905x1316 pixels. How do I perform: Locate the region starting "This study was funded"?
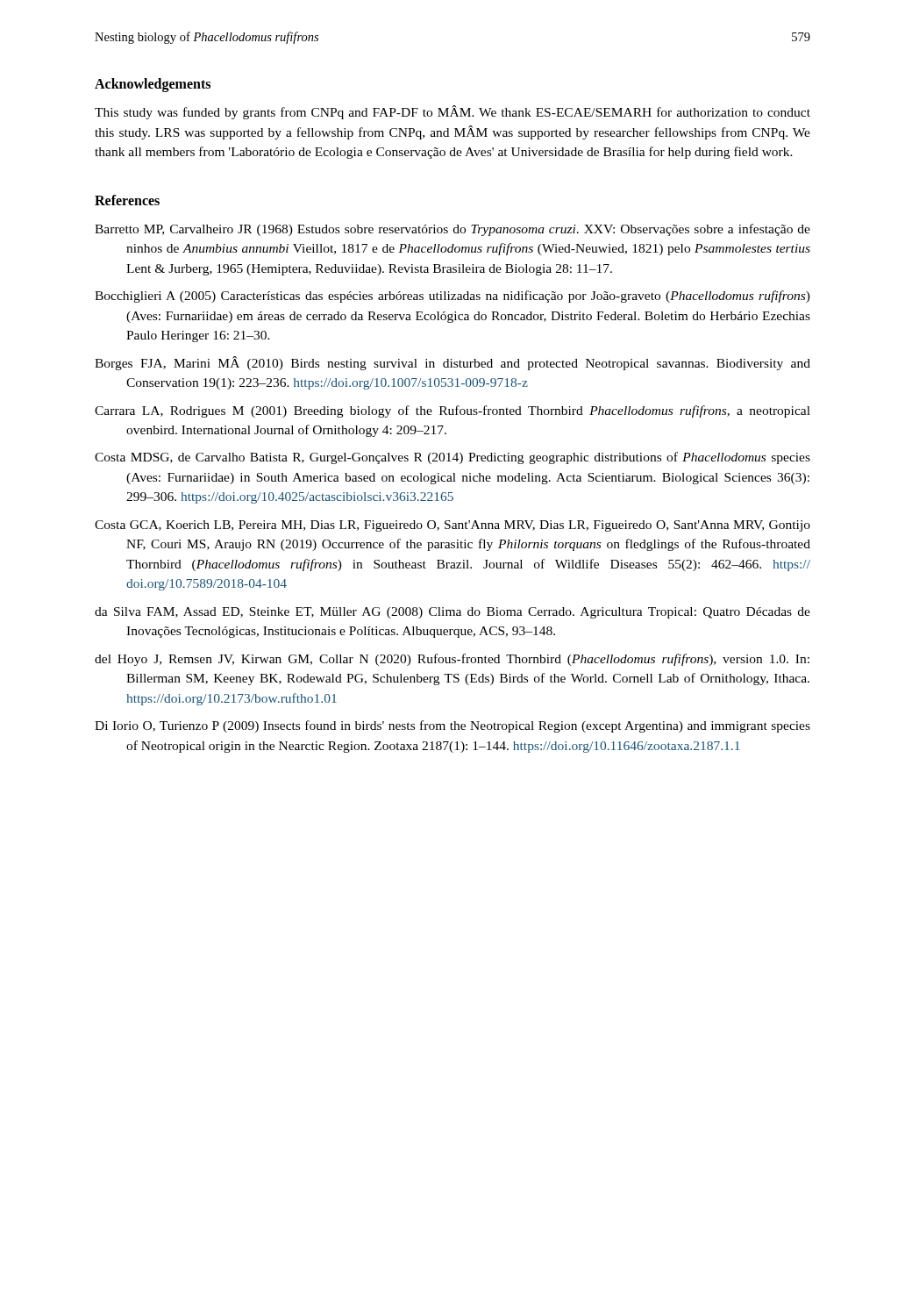(452, 132)
